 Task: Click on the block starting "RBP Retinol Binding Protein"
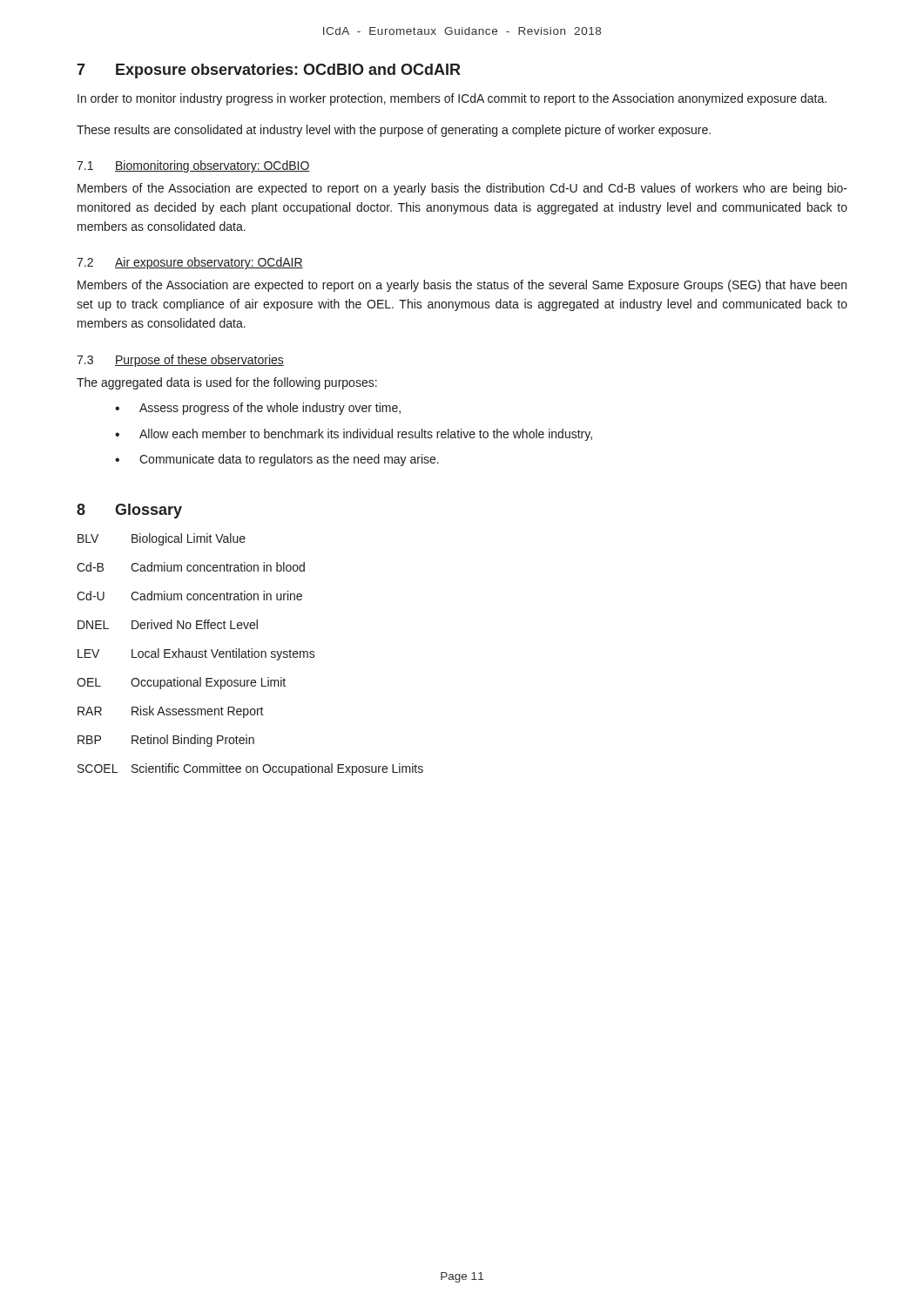tap(166, 741)
